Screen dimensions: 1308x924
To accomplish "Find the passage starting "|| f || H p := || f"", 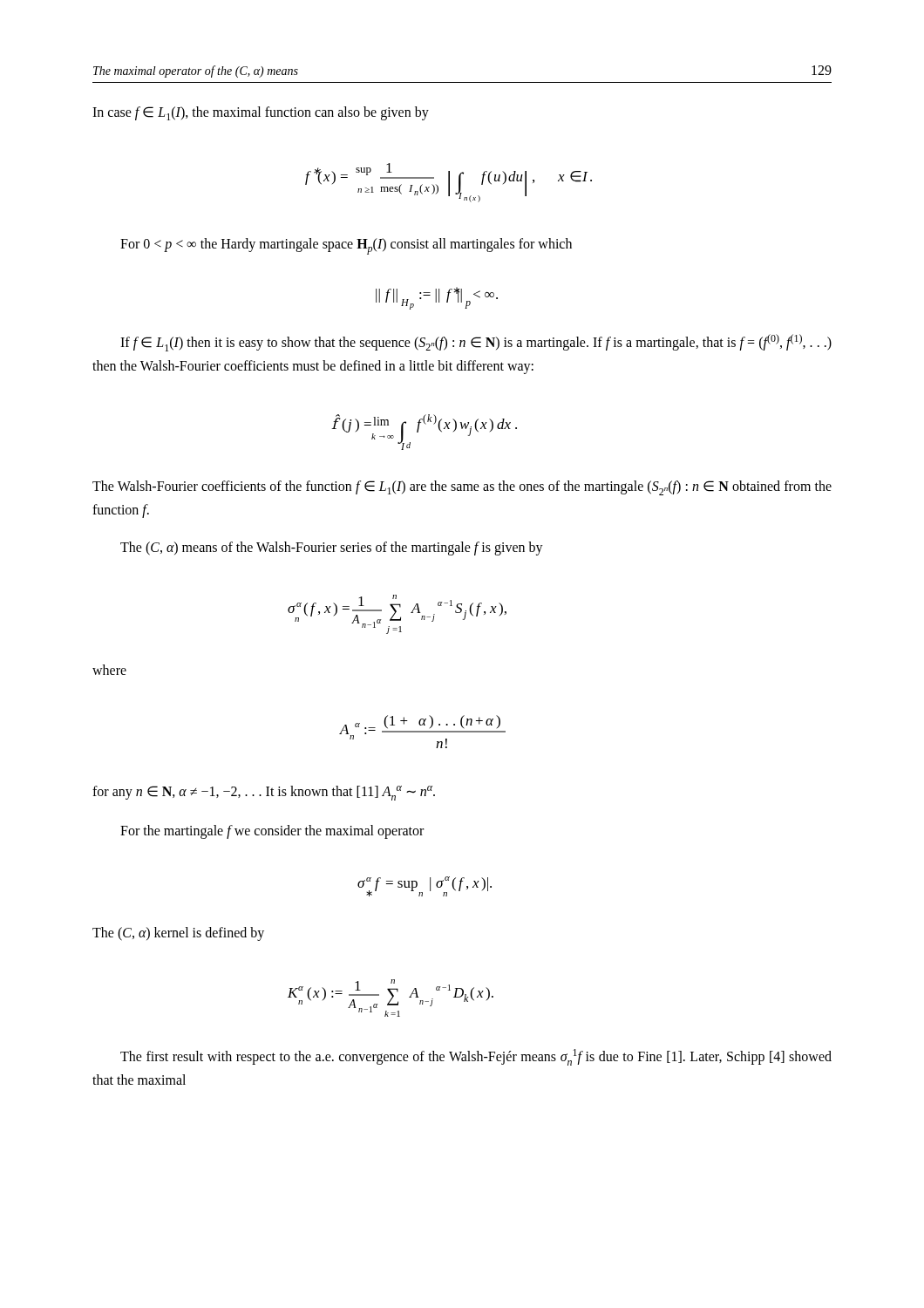I will [x=462, y=293].
